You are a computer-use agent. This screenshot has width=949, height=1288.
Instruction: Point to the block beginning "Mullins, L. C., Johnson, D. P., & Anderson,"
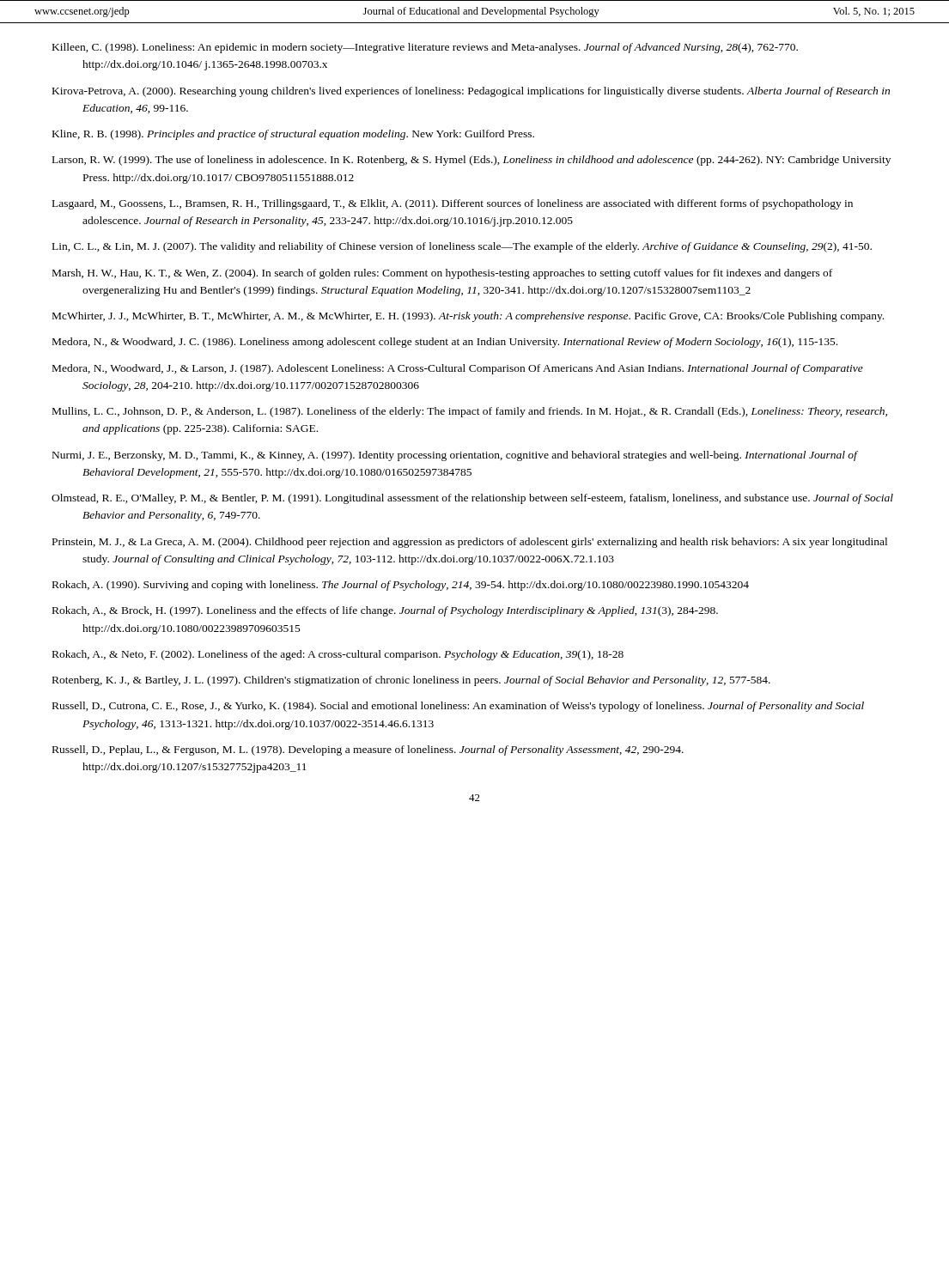(470, 420)
